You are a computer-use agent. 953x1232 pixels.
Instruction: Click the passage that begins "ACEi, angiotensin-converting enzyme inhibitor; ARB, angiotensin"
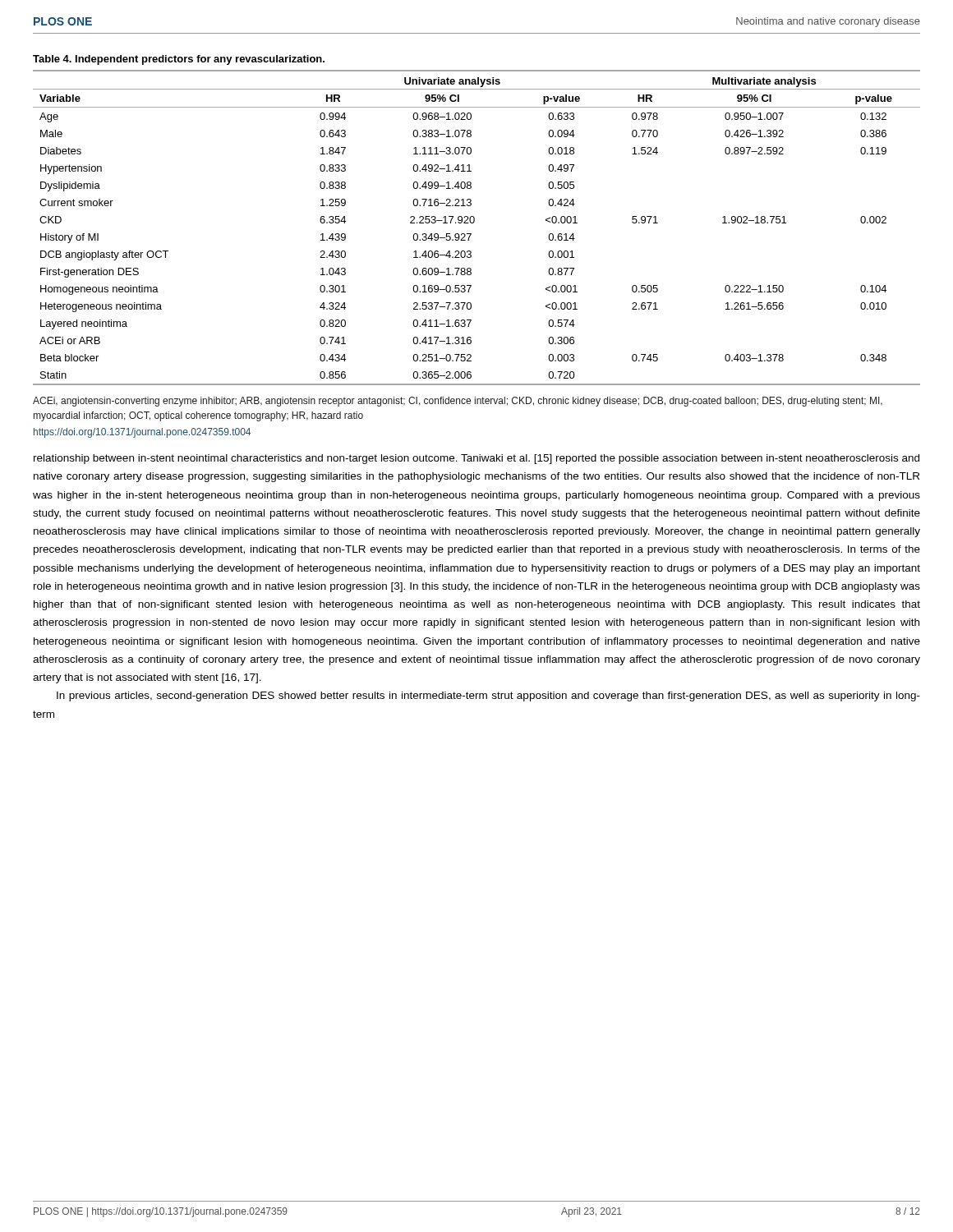click(x=458, y=408)
